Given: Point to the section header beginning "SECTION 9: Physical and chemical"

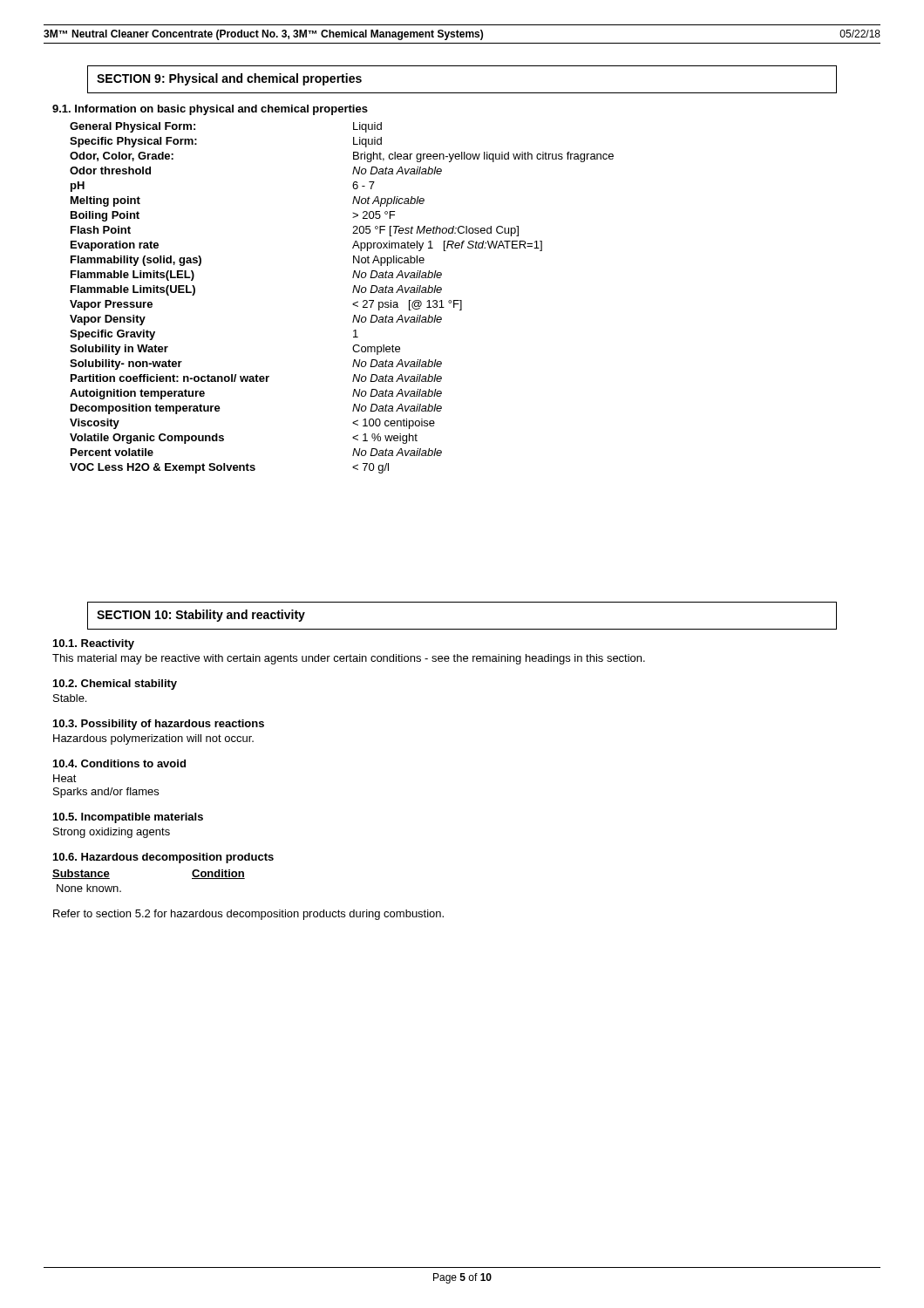Looking at the screenshot, I should (229, 78).
